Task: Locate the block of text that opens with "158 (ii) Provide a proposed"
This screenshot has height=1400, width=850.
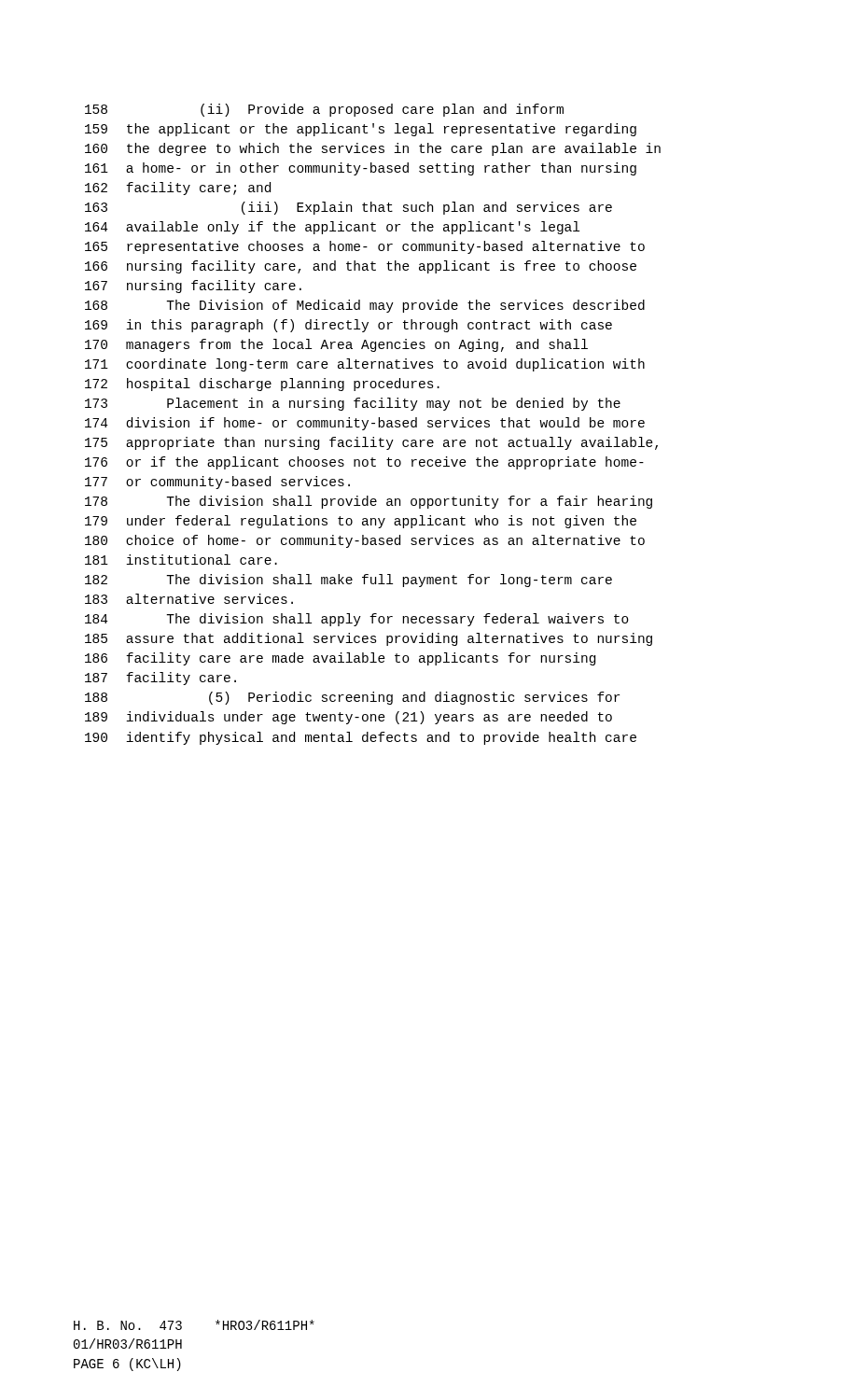Action: 432,150
